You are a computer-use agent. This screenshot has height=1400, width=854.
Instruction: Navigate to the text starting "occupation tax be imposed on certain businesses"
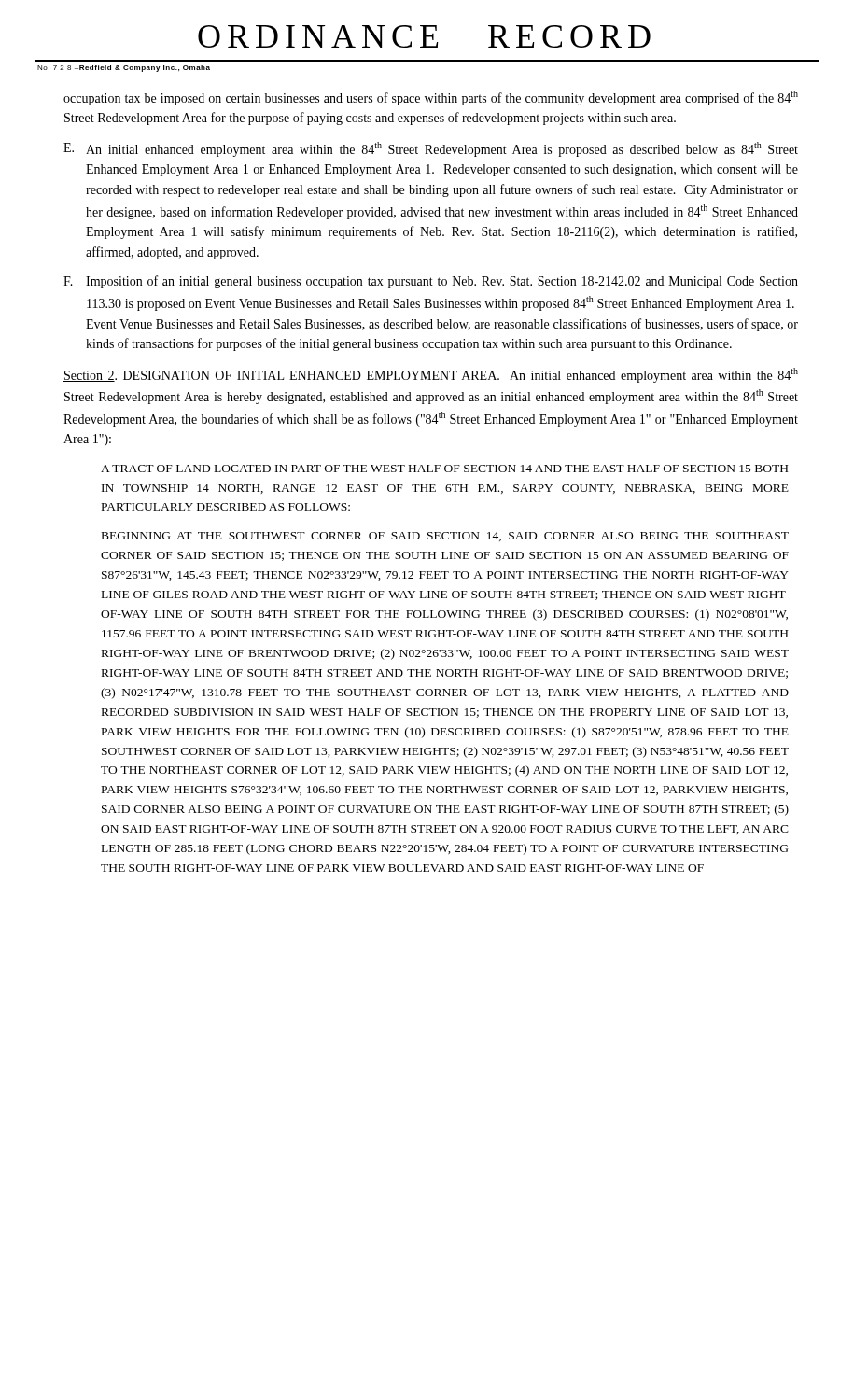[431, 107]
